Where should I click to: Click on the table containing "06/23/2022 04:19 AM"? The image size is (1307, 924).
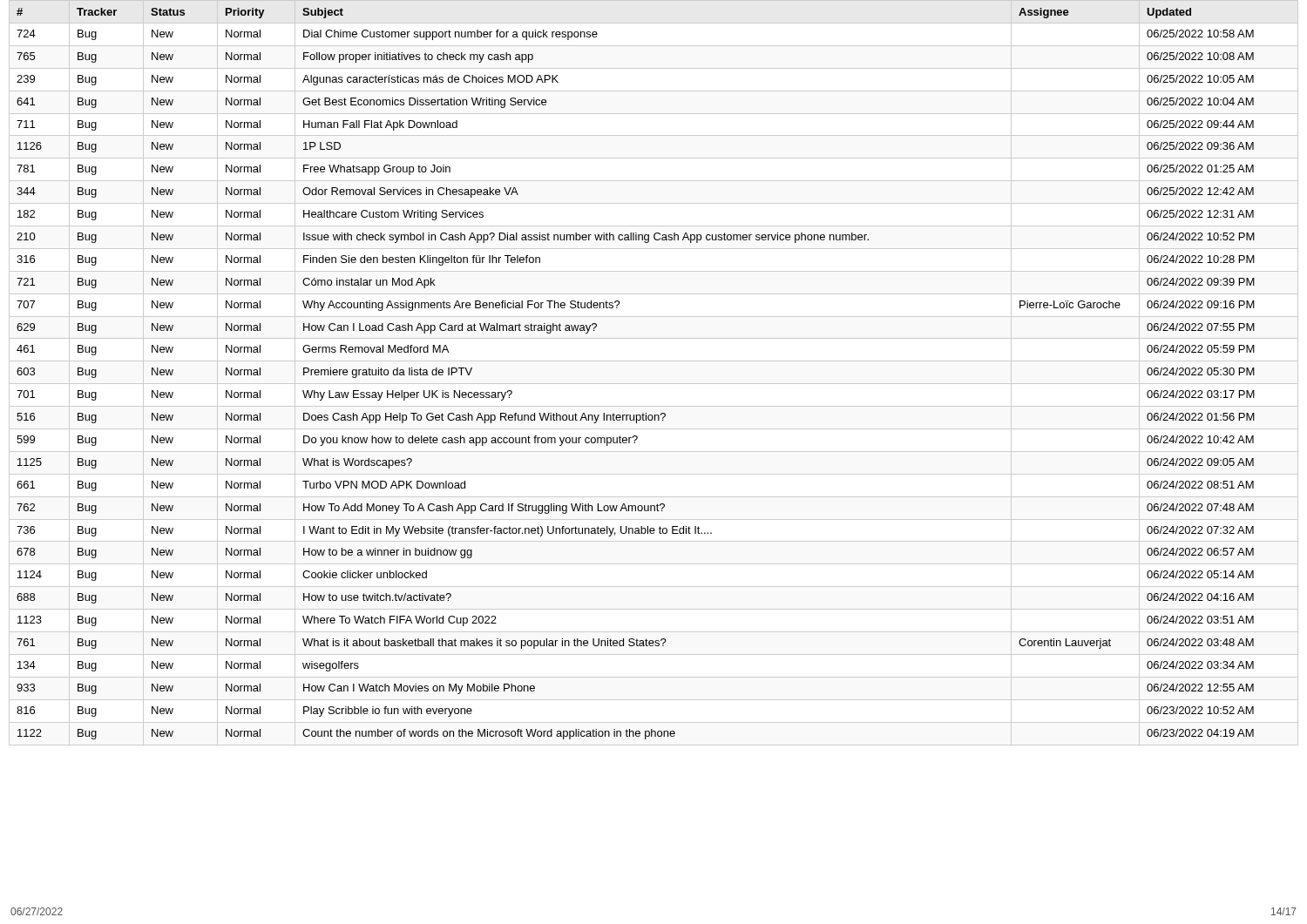pyautogui.click(x=654, y=373)
